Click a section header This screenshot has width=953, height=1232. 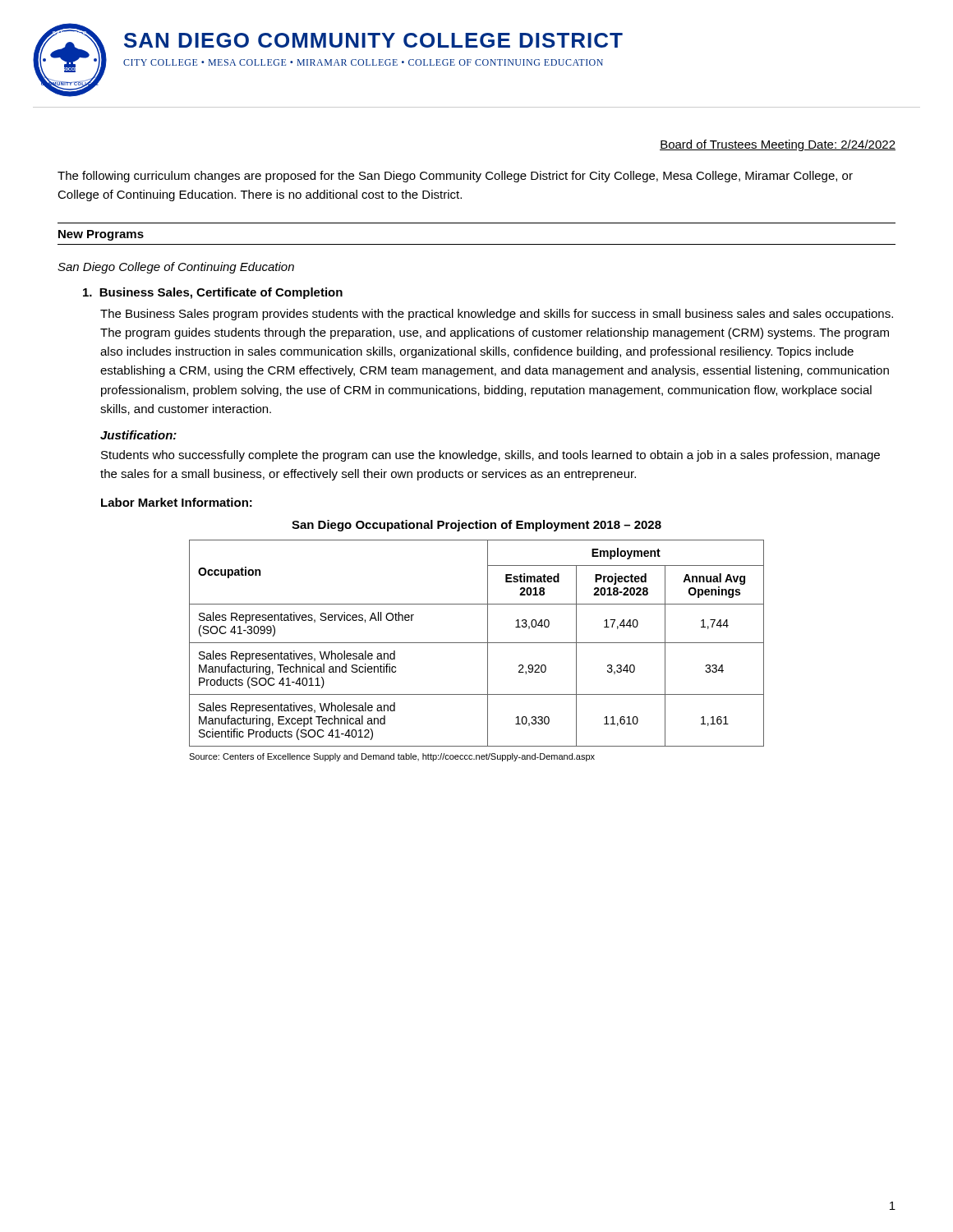(101, 233)
